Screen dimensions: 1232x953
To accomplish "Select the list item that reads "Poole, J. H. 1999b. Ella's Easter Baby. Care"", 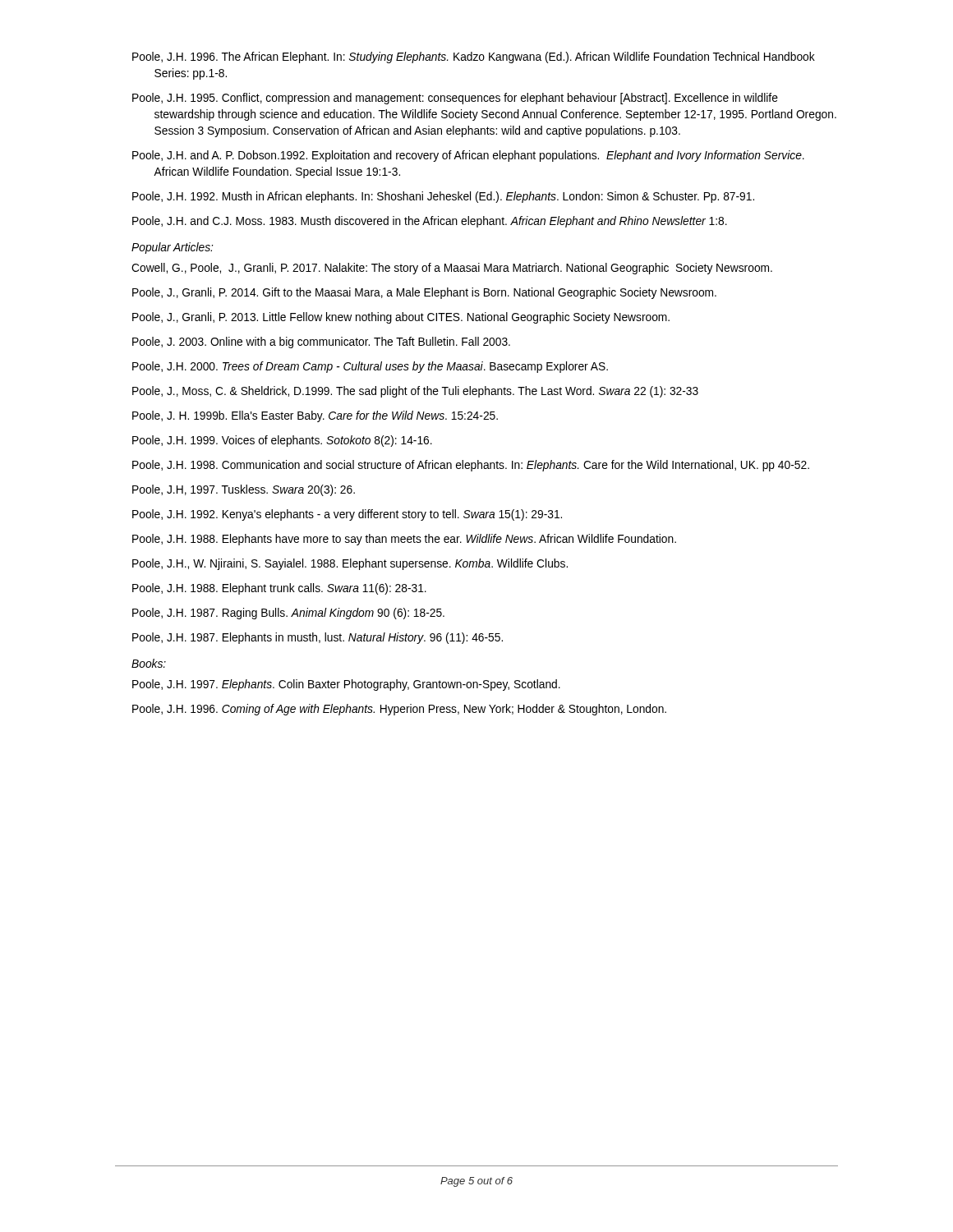I will coord(315,416).
